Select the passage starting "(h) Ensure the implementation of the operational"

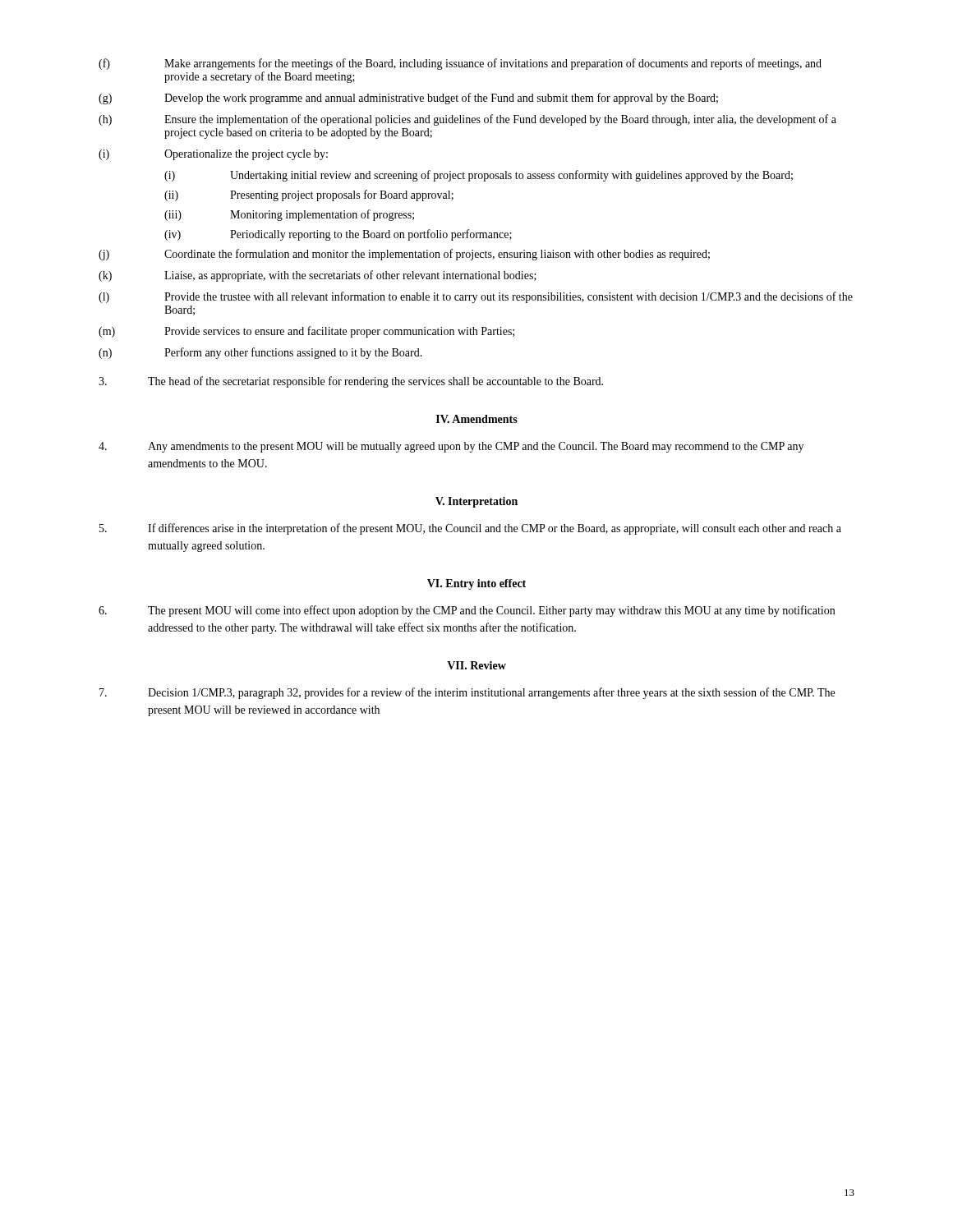point(476,126)
